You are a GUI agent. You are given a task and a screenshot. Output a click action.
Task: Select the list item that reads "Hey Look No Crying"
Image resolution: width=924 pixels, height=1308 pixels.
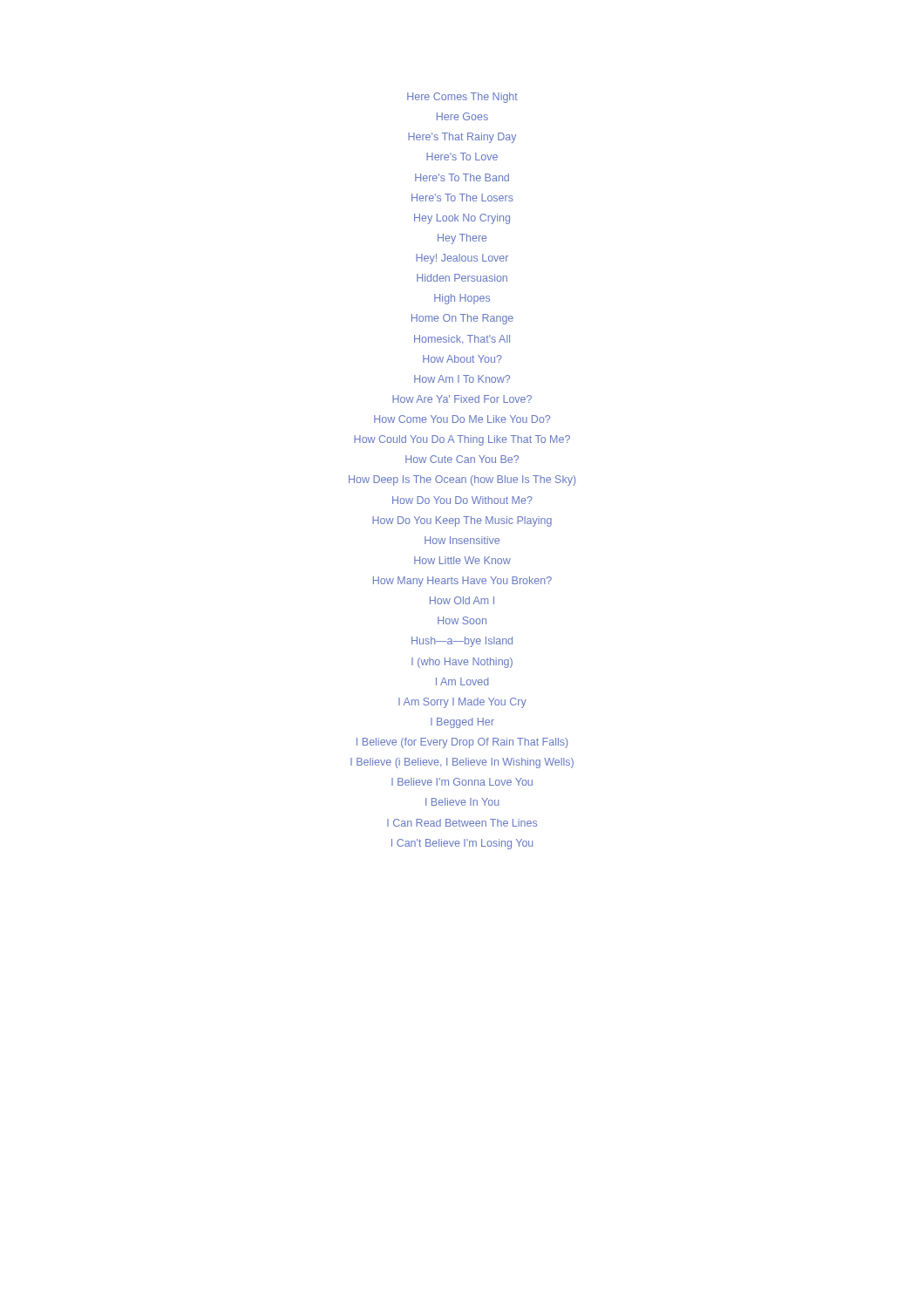point(462,218)
